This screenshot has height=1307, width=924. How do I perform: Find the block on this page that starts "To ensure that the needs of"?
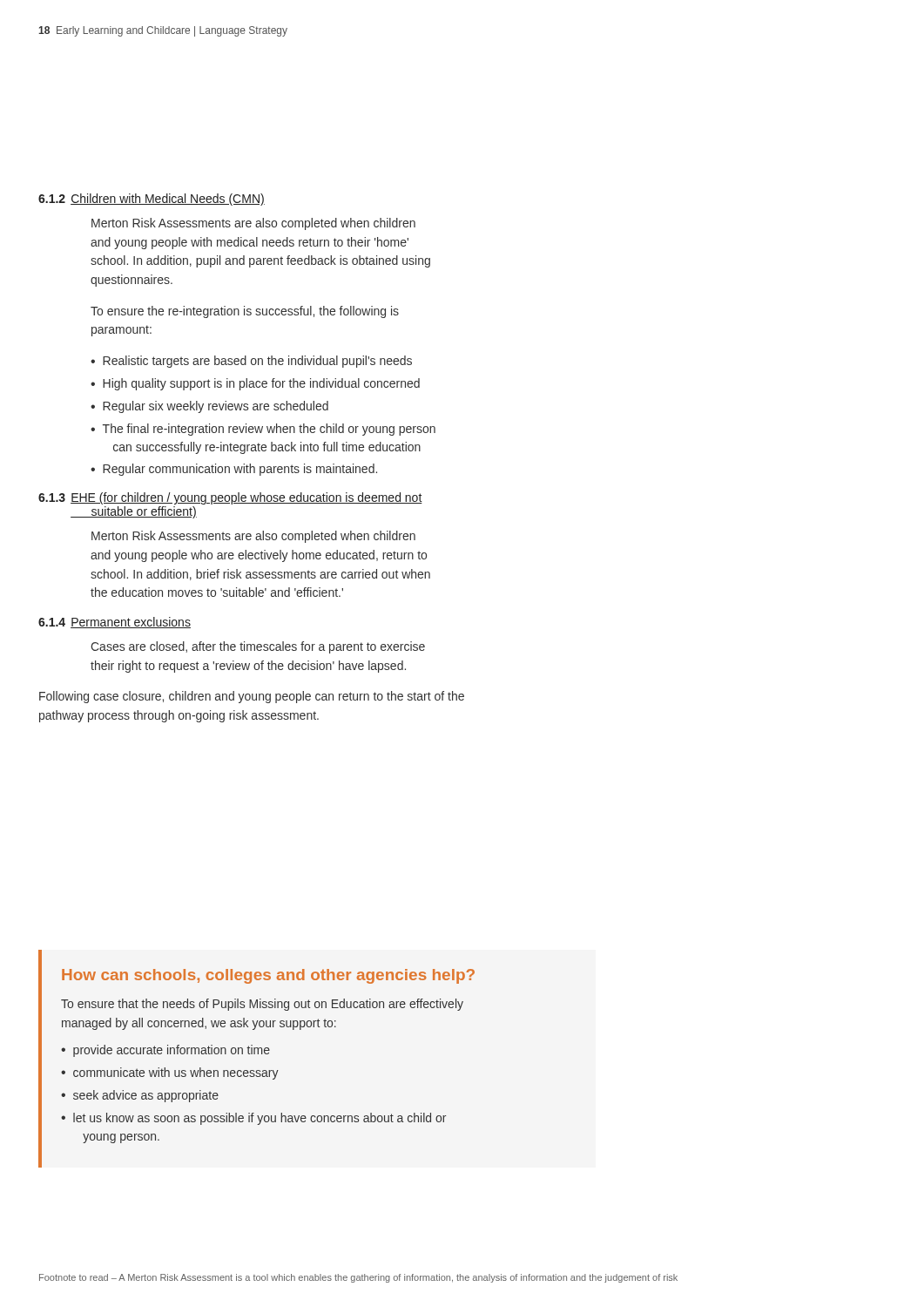[x=262, y=1013]
